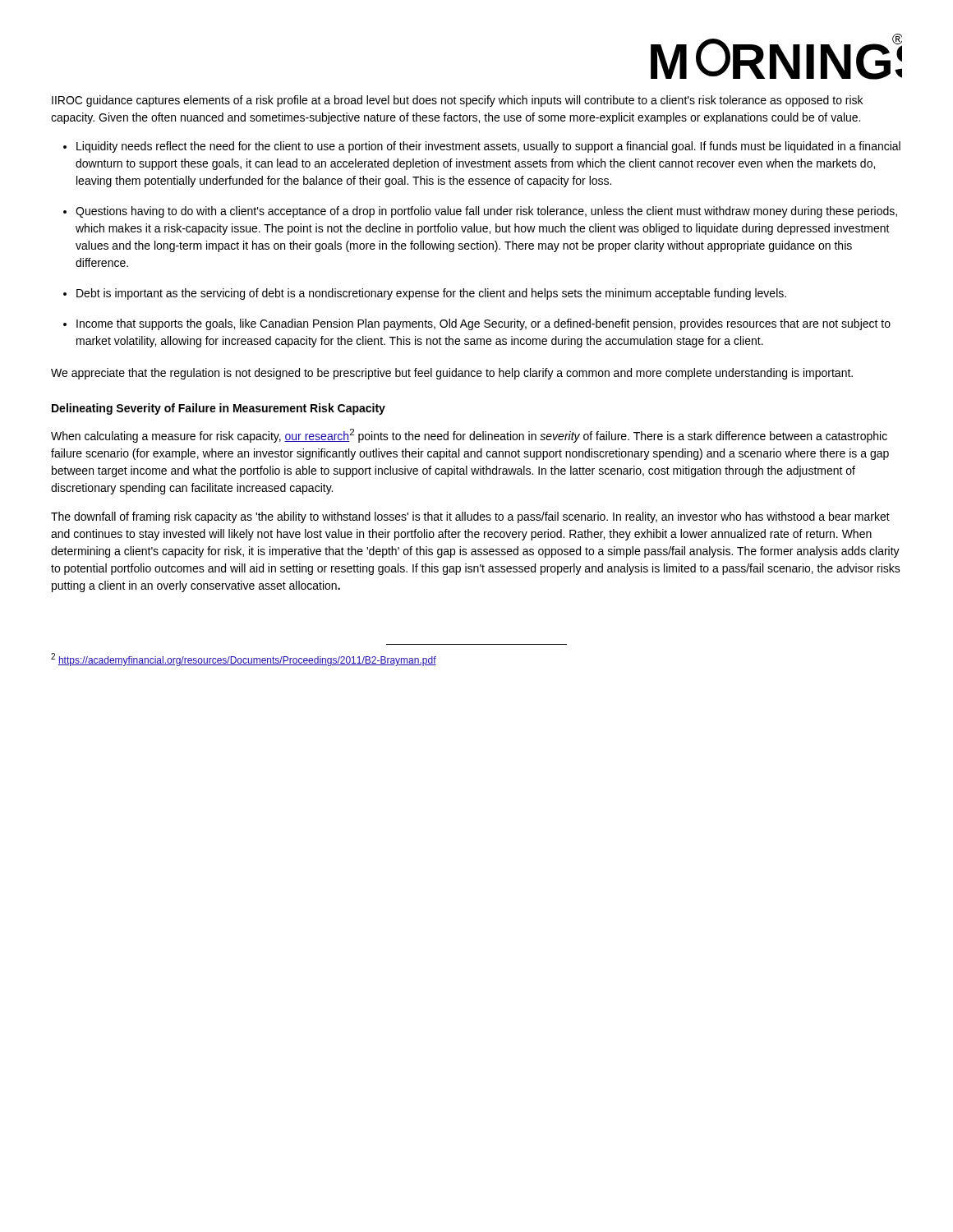Locate the region starting "When calculating a measure for"
Viewport: 953px width, 1232px height.
[470, 460]
